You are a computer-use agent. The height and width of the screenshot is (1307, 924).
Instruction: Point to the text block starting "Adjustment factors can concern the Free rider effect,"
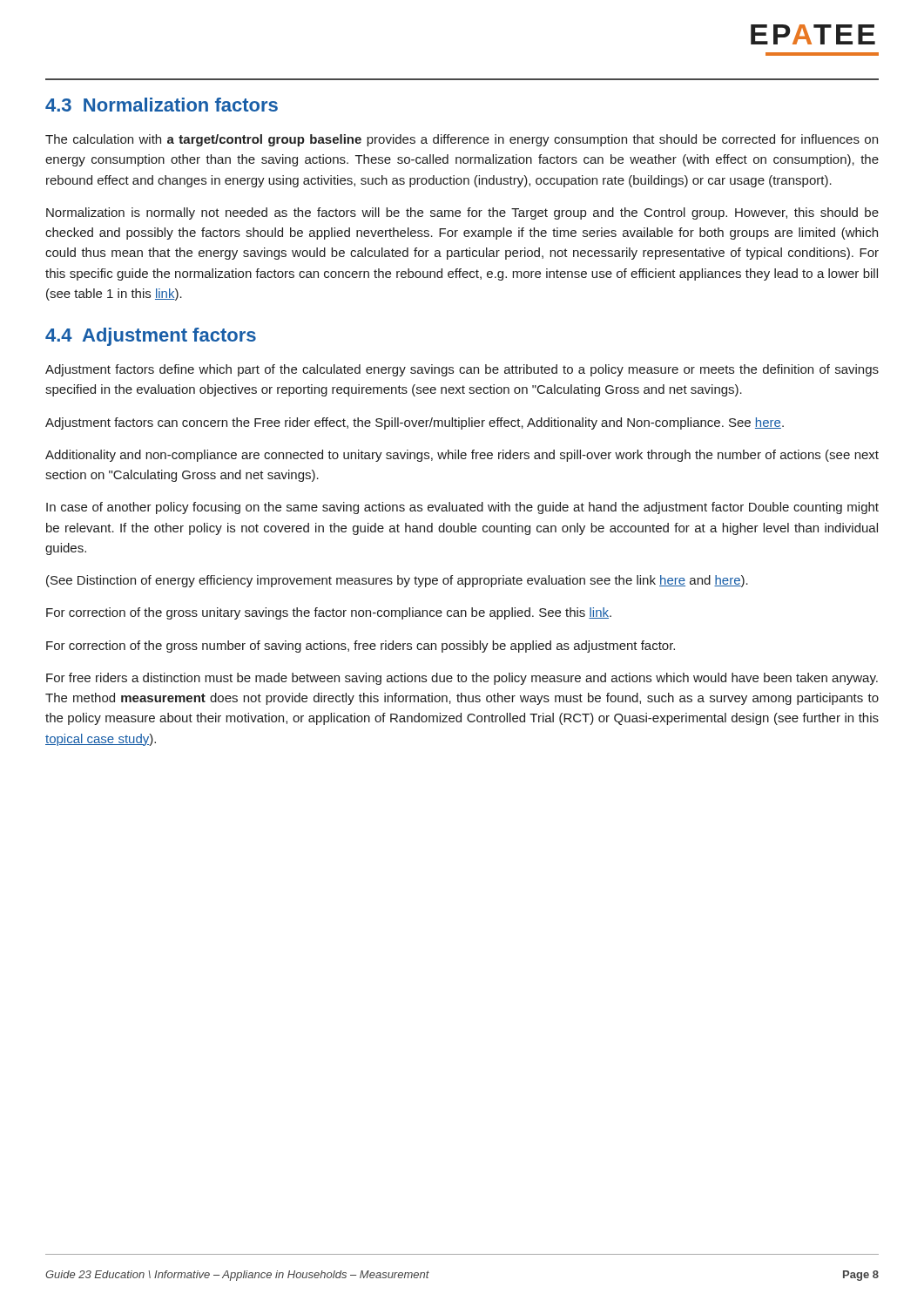462,422
